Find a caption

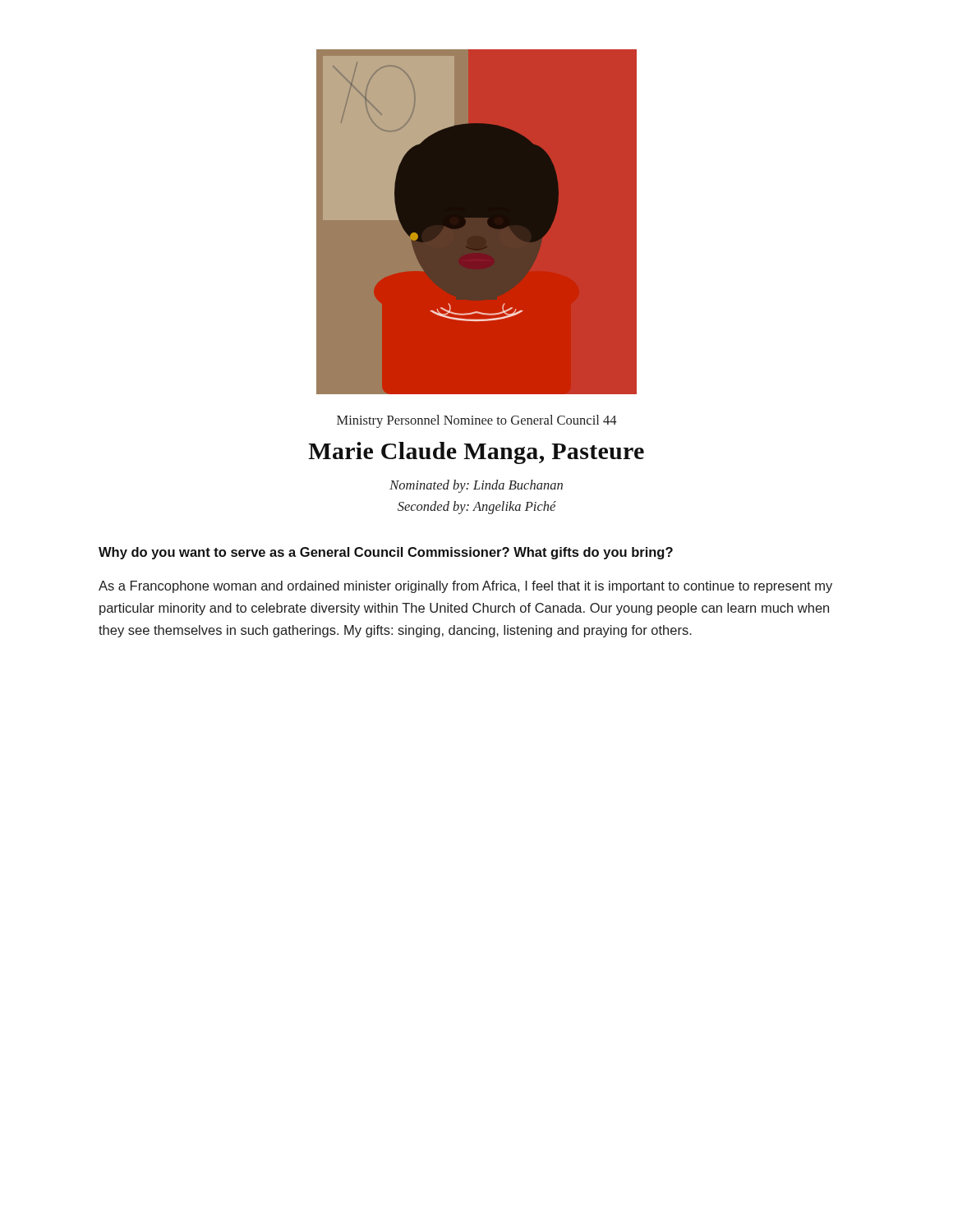[x=476, y=420]
